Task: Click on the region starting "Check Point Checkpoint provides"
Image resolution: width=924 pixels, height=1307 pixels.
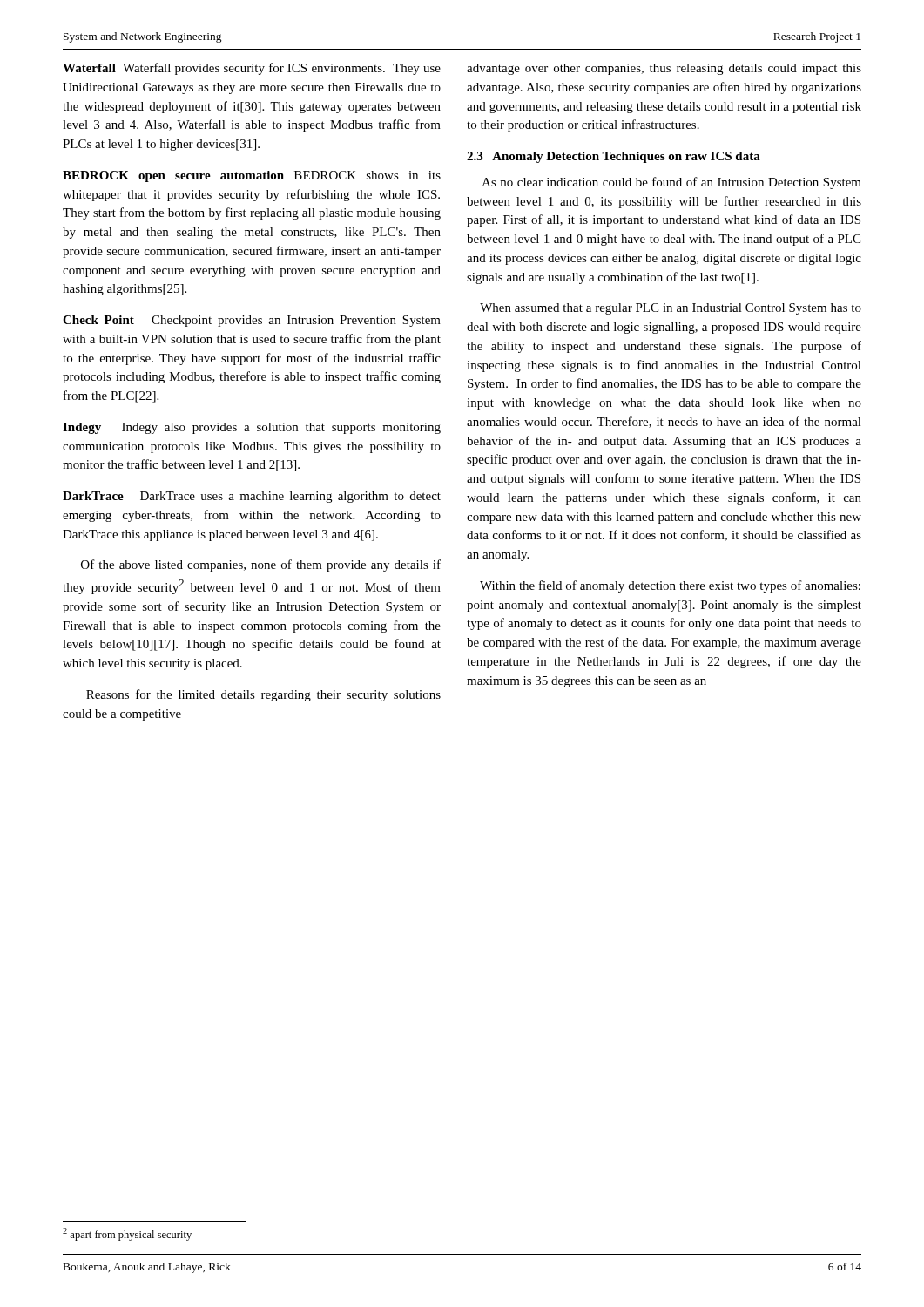Action: [252, 358]
